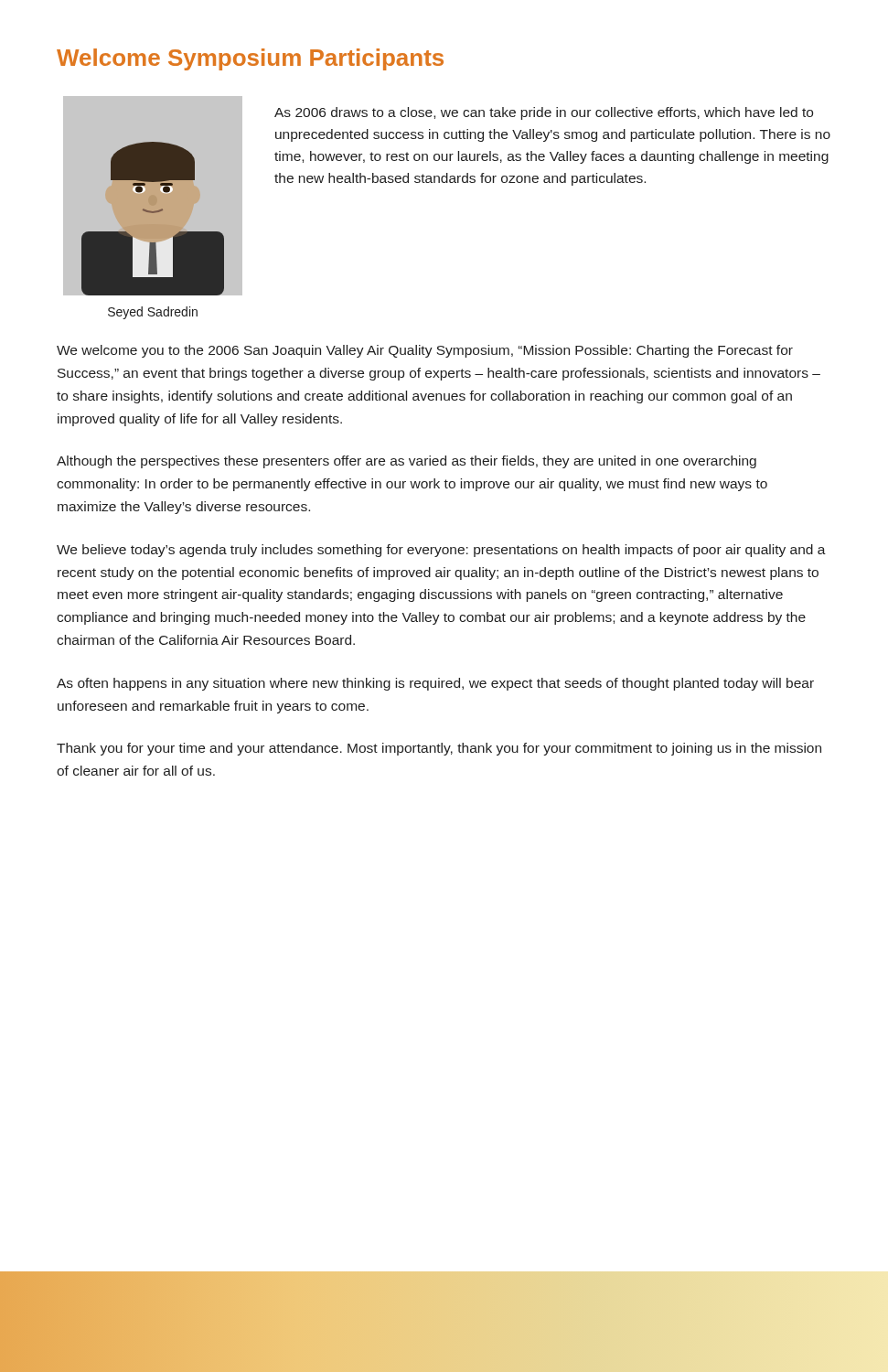The image size is (888, 1372).
Task: Find the caption
Action: 153,312
